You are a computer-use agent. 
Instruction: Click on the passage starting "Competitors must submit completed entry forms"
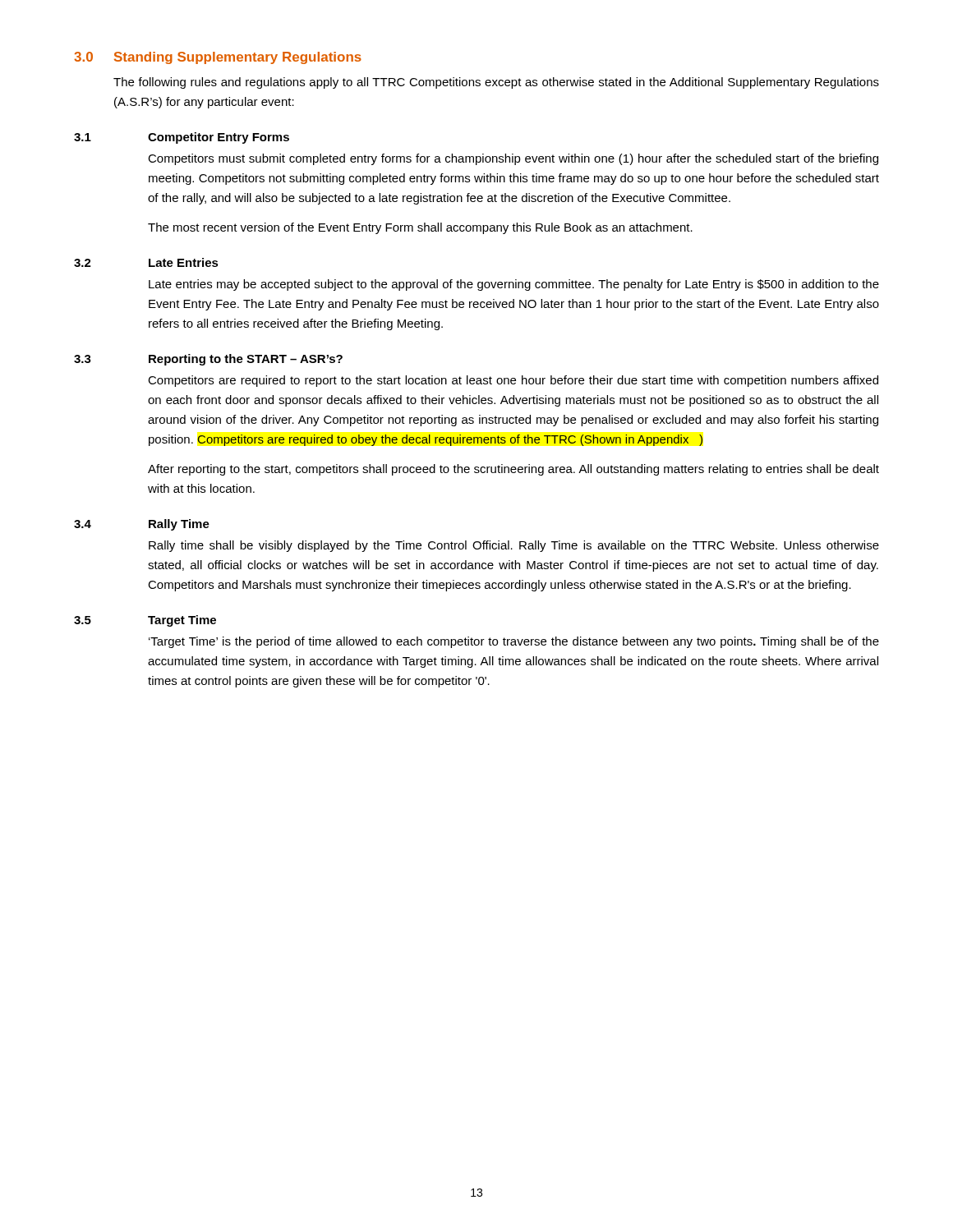coord(513,193)
